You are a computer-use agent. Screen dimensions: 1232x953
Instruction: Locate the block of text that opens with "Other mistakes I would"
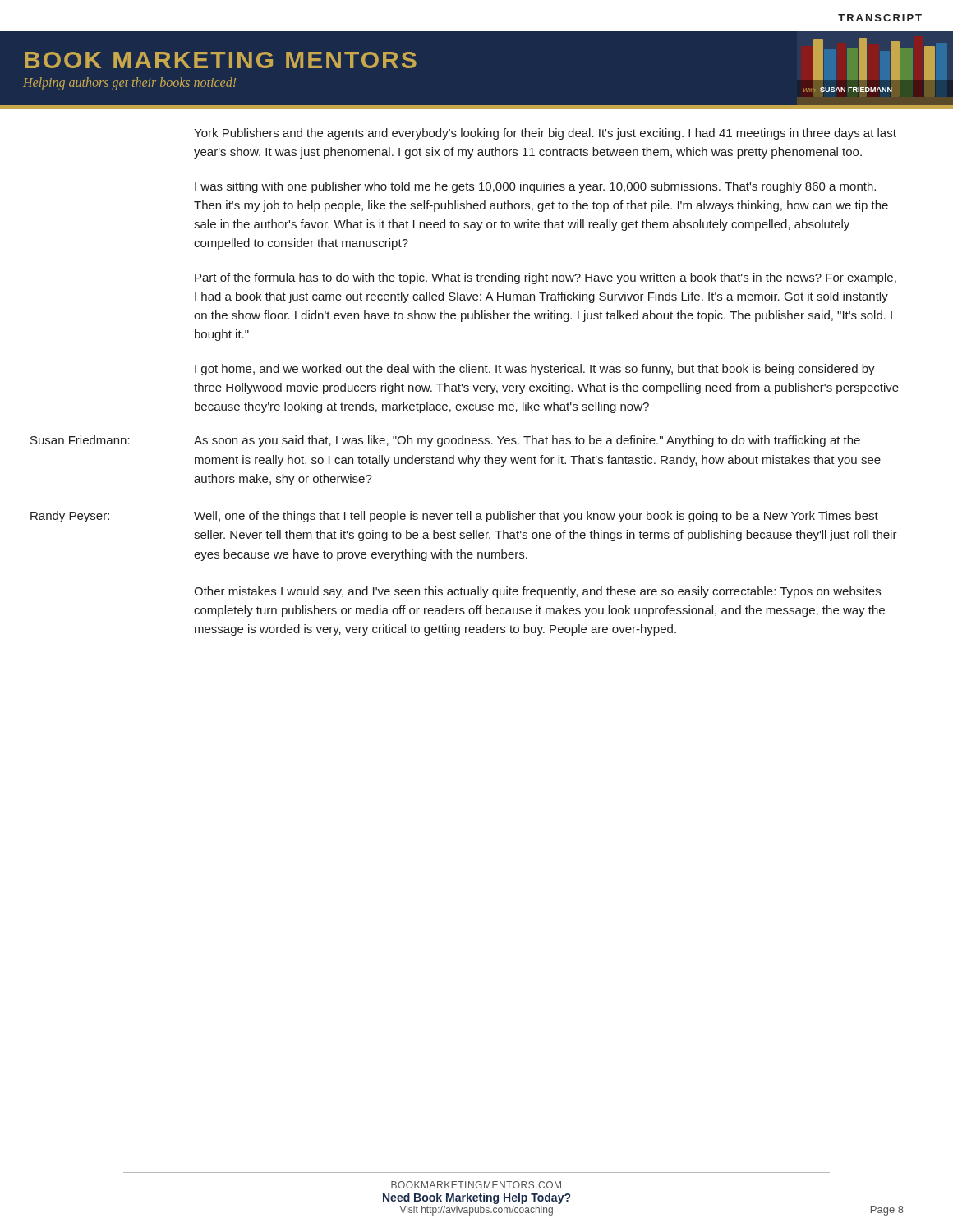point(540,610)
